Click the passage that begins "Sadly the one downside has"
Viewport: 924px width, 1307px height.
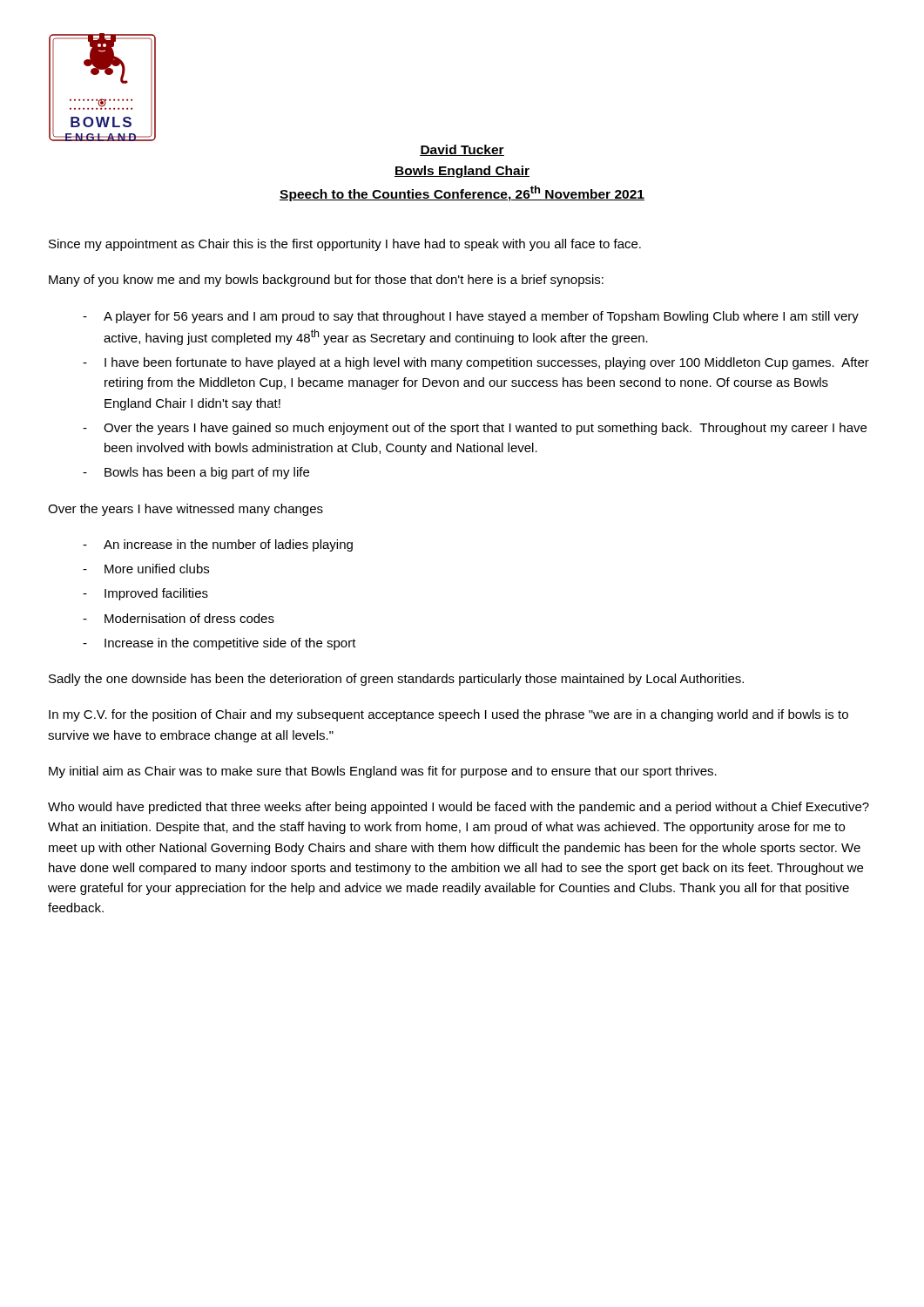click(396, 678)
